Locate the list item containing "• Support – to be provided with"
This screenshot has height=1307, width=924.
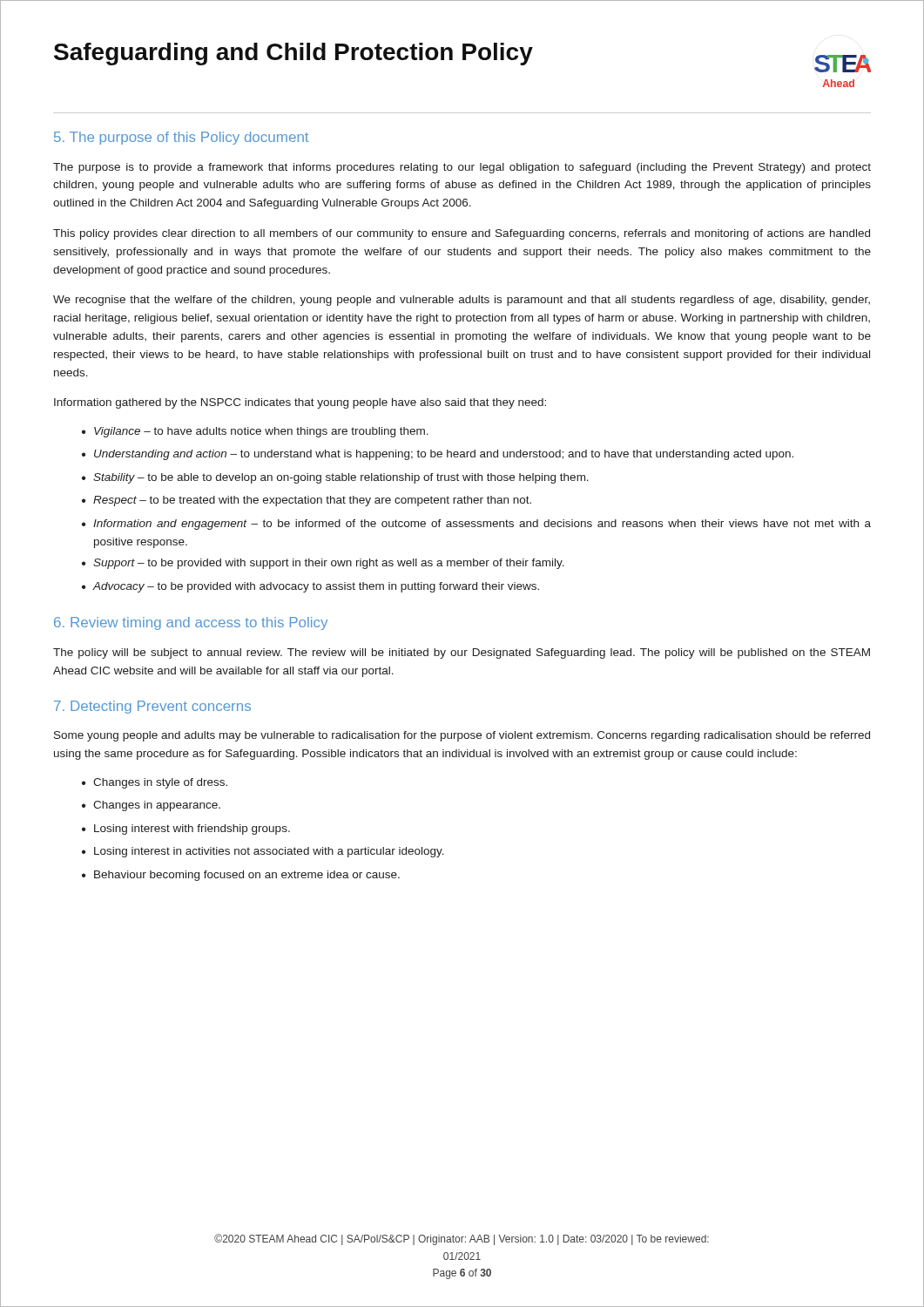pos(472,564)
